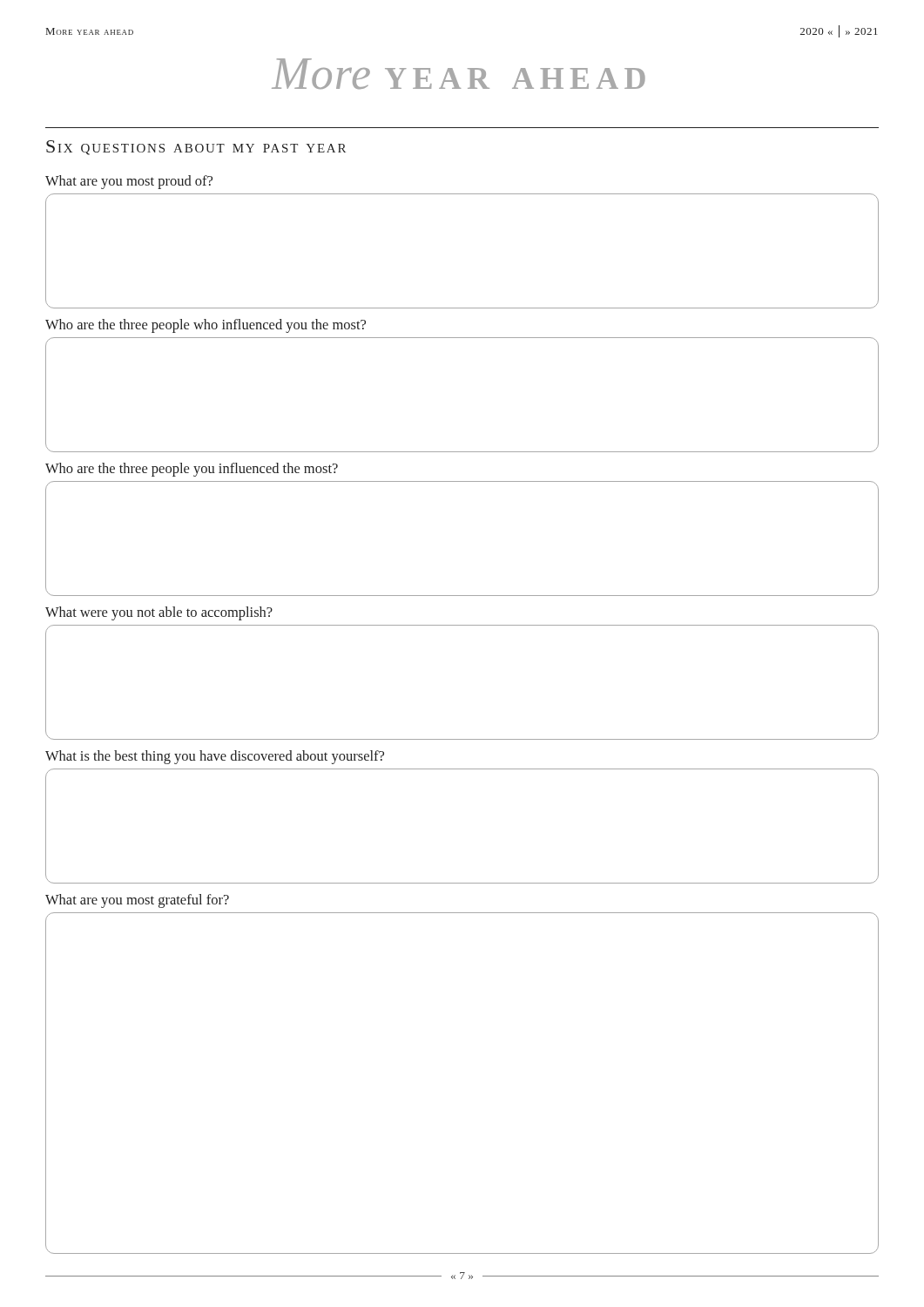Image resolution: width=924 pixels, height=1307 pixels.
Task: Locate the text block starting "What is the best thing"
Action: click(x=215, y=756)
